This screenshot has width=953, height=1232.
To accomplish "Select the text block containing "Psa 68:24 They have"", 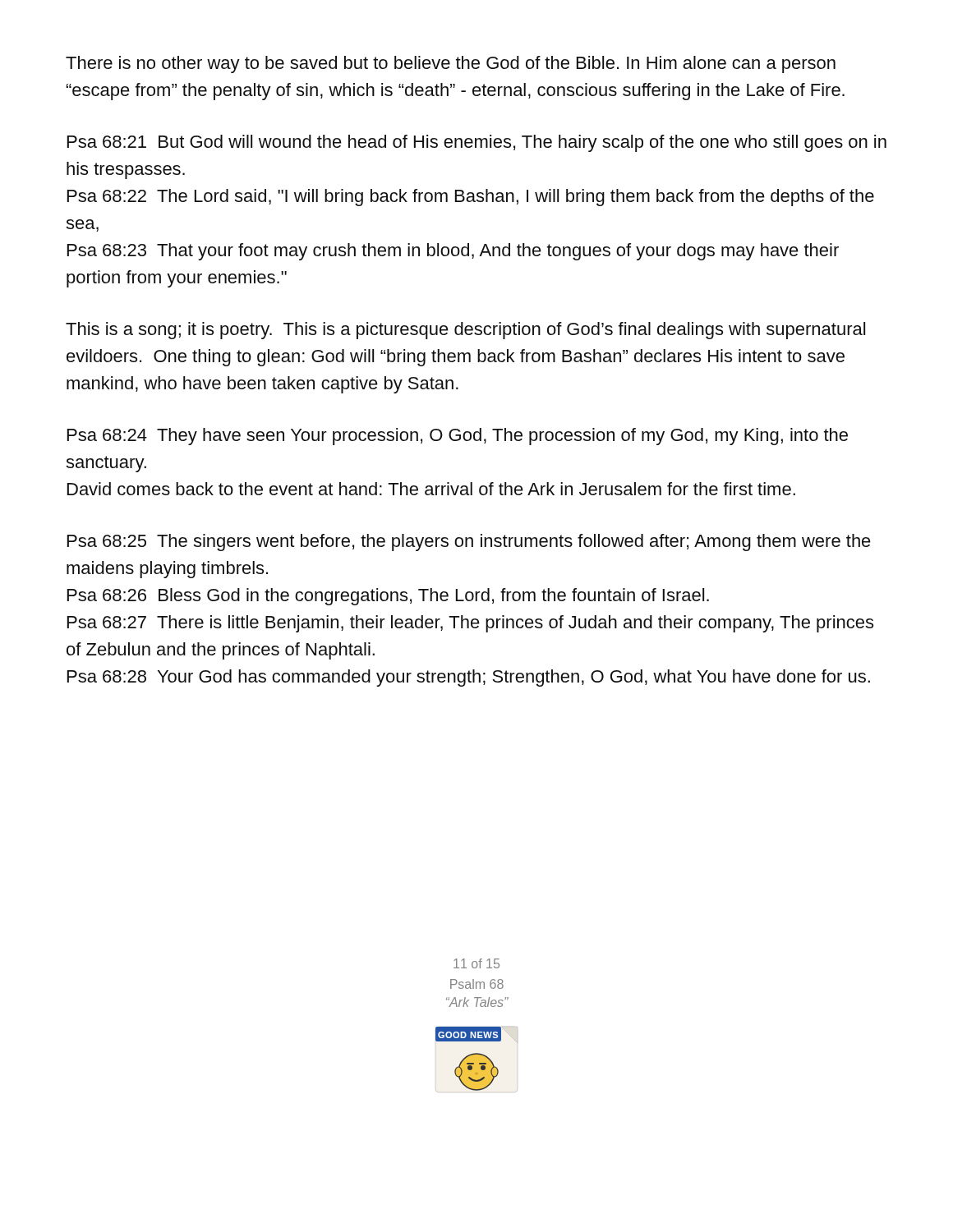I will coord(458,437).
